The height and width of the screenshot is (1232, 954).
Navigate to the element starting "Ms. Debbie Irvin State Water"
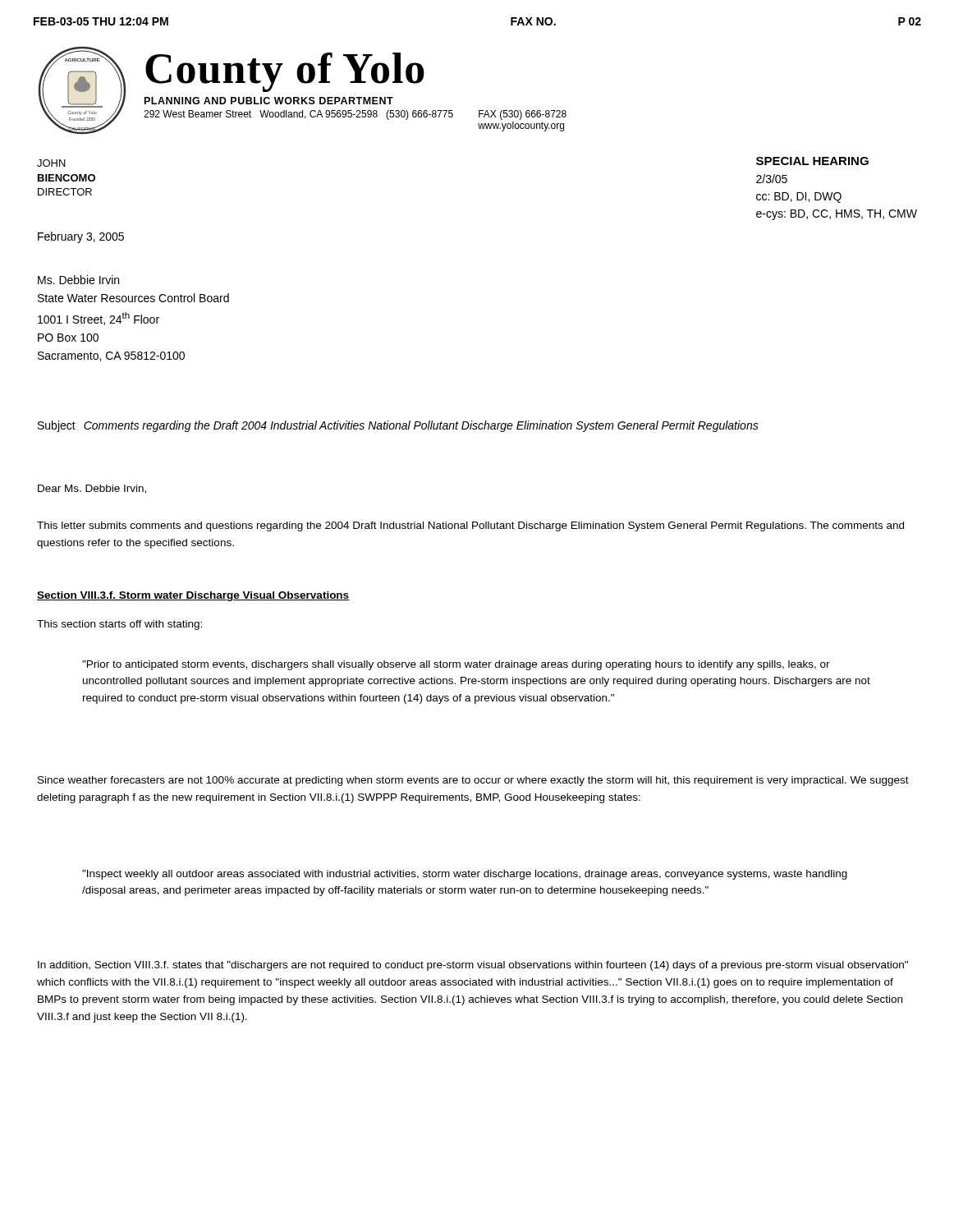(x=133, y=318)
